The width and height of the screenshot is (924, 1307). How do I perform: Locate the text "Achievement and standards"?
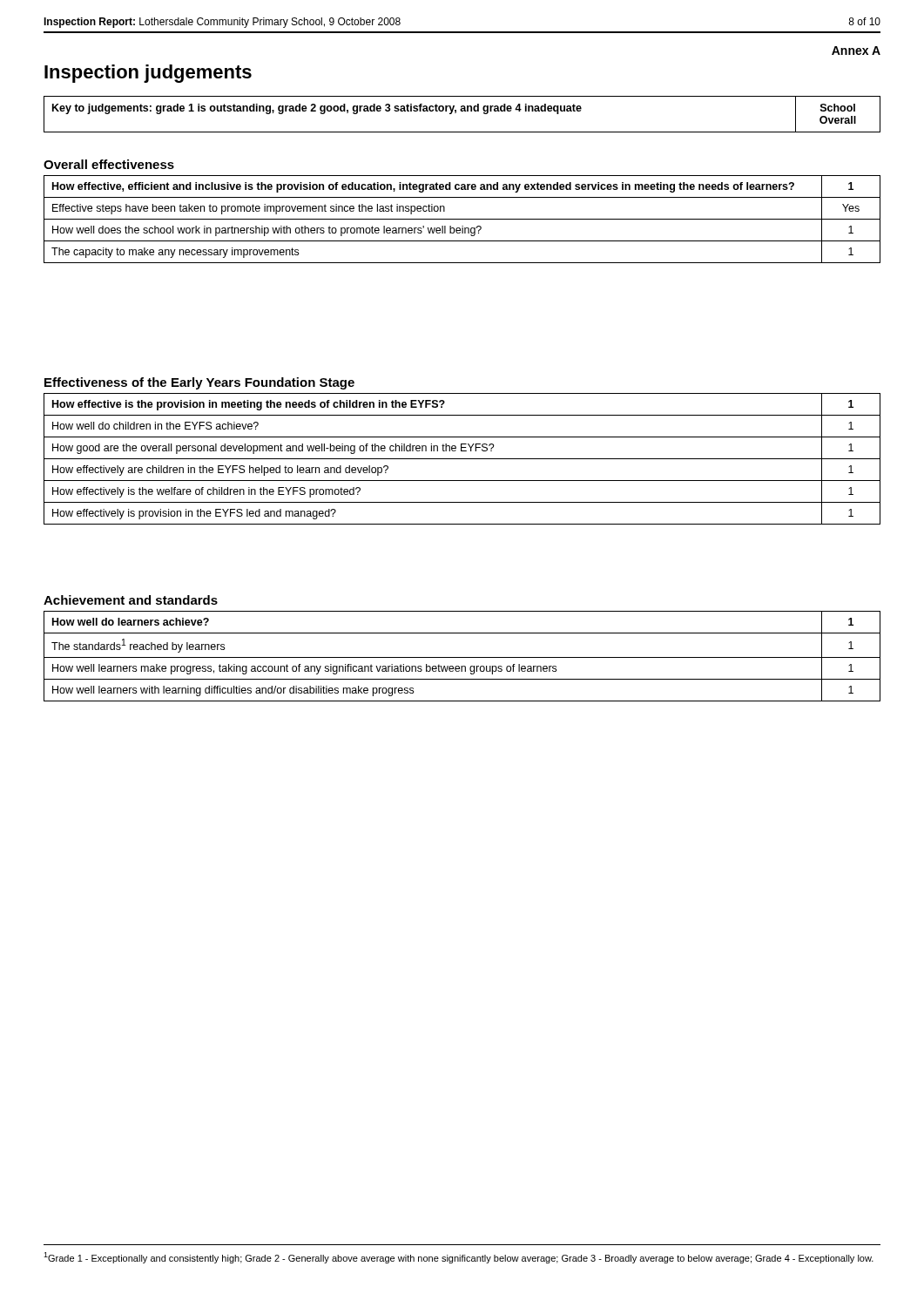131,600
